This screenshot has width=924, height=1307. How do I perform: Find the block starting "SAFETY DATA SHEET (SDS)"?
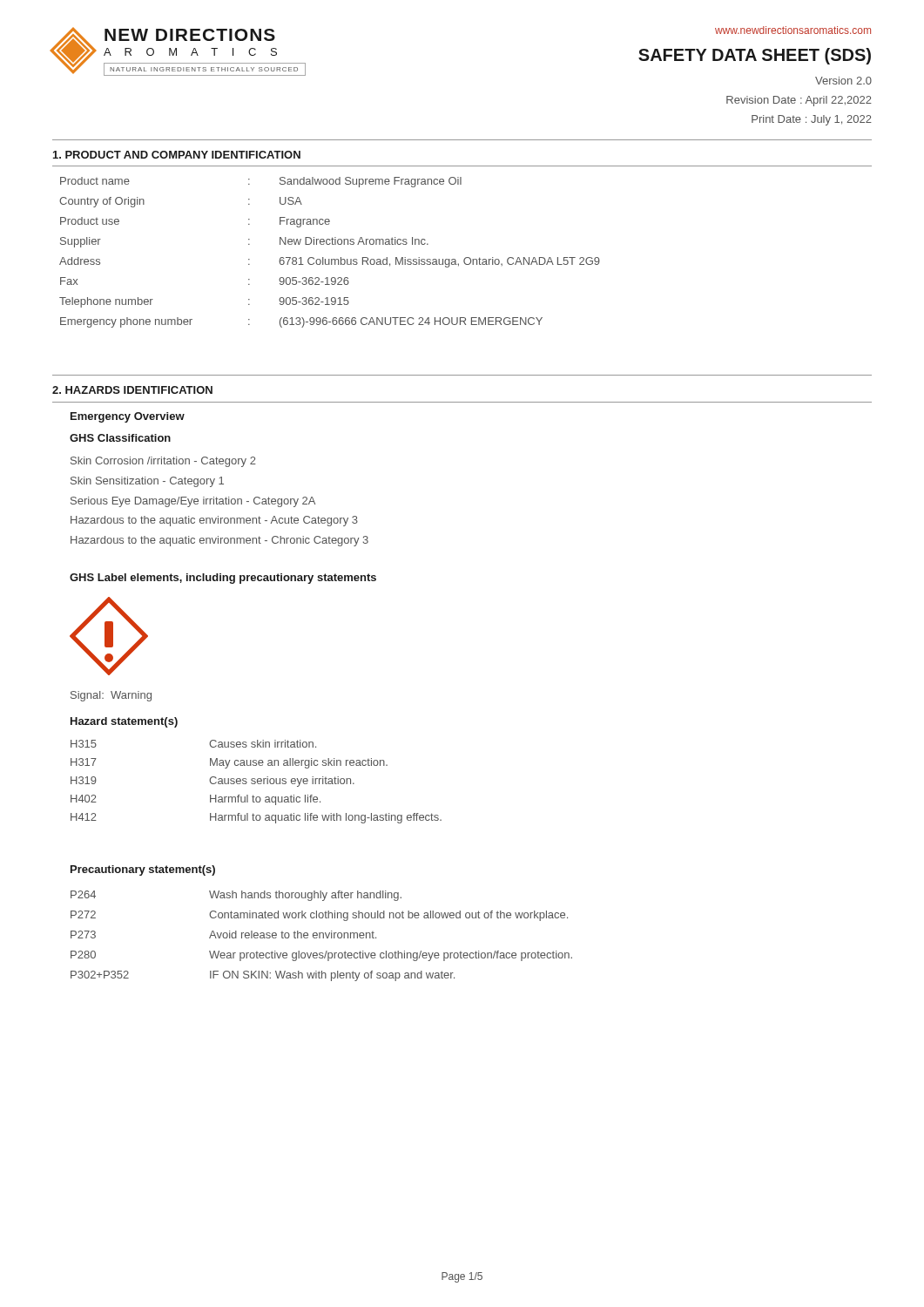pyautogui.click(x=755, y=55)
